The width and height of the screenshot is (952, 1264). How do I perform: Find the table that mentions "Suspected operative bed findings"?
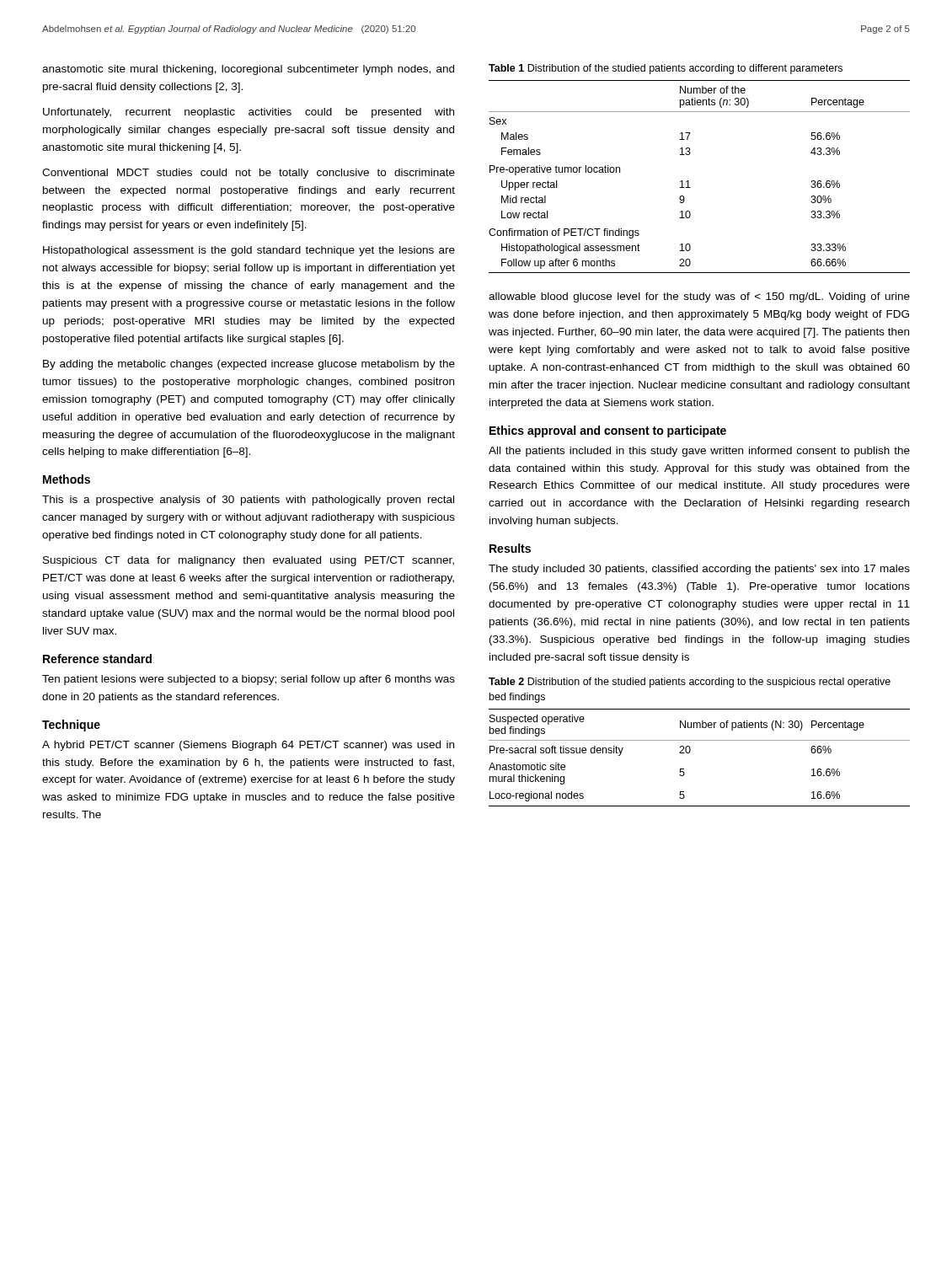point(699,758)
